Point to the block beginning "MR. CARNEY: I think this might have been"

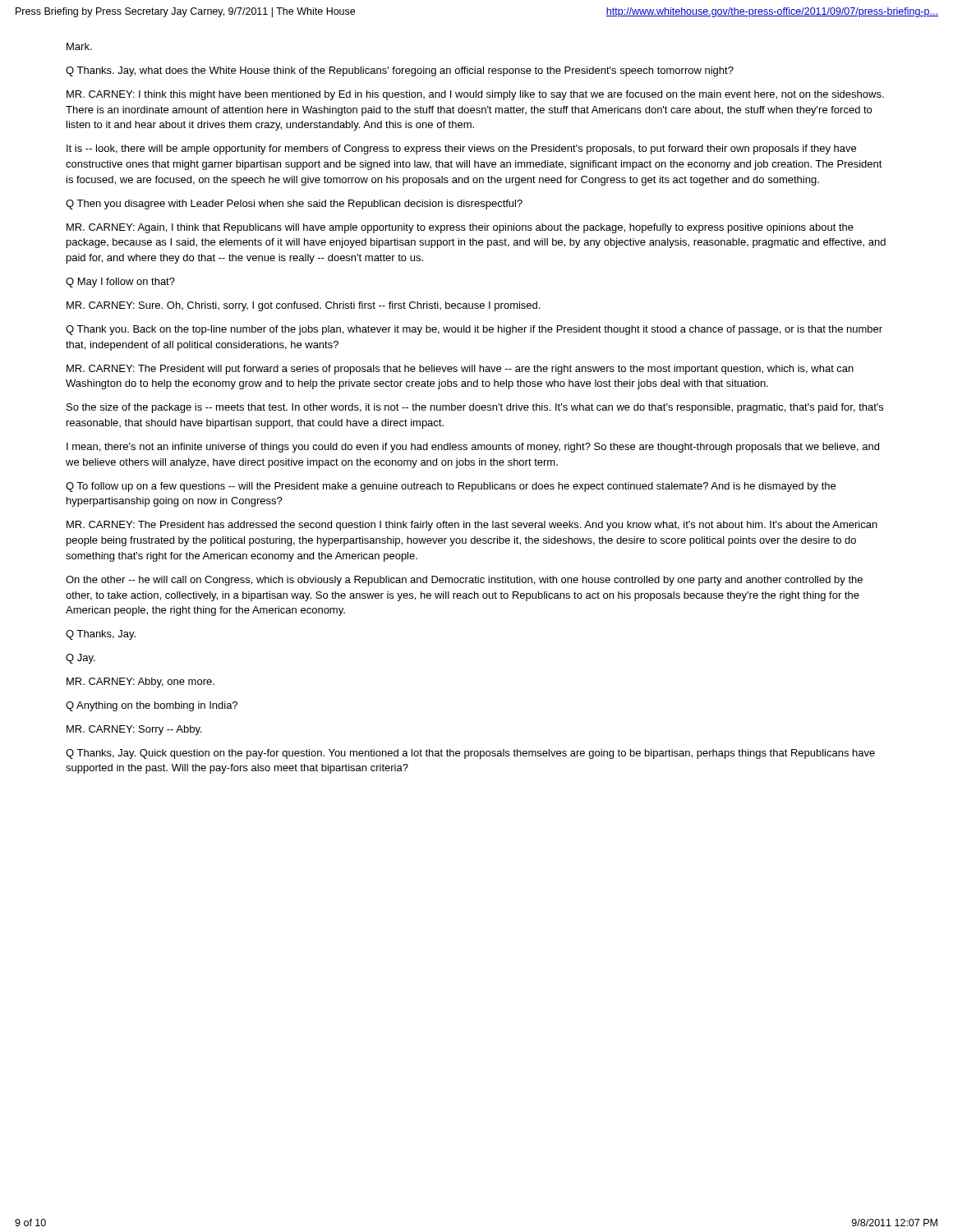475,109
